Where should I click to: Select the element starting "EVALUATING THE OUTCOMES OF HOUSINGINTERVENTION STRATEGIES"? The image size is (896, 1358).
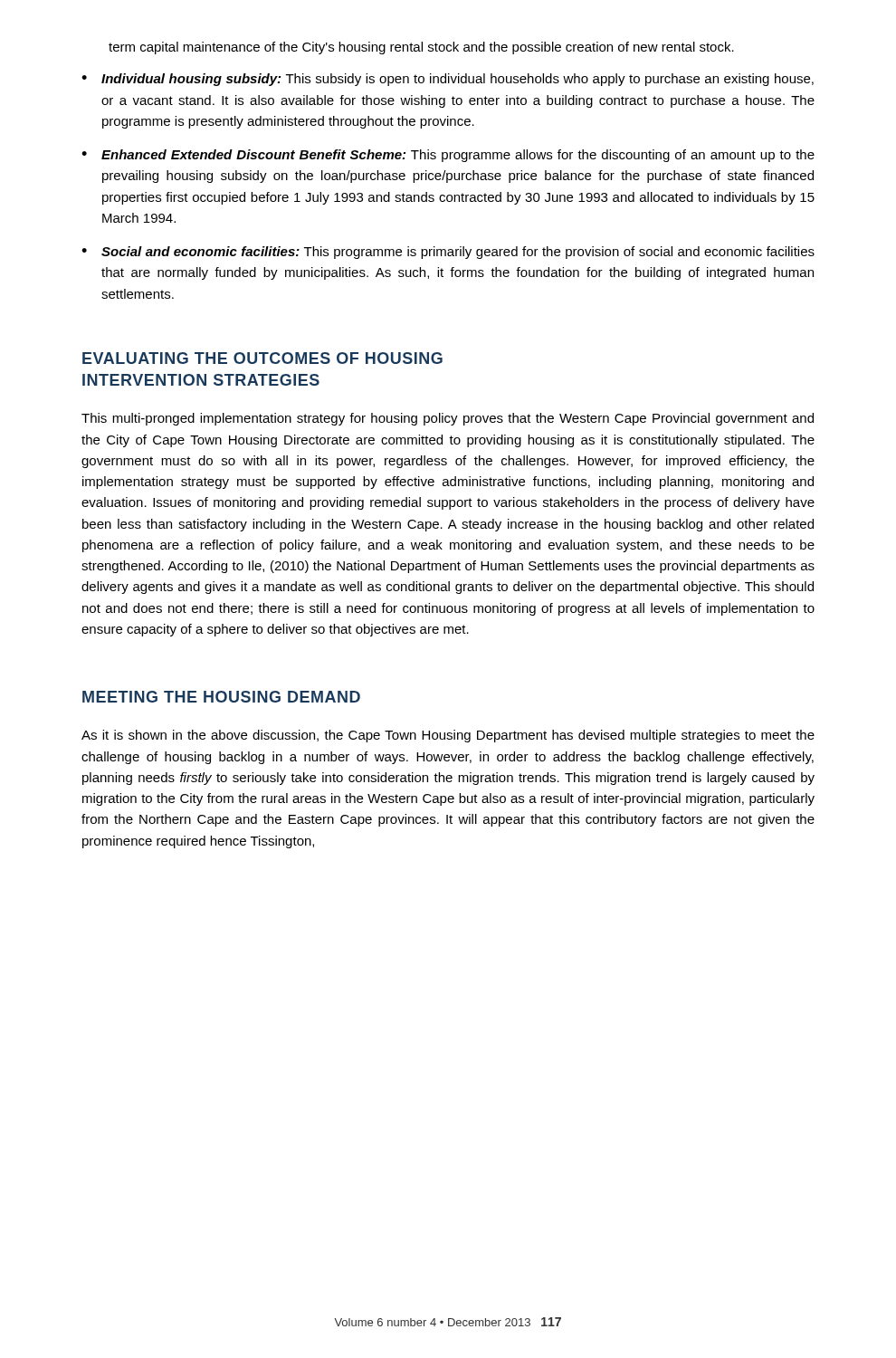click(448, 369)
